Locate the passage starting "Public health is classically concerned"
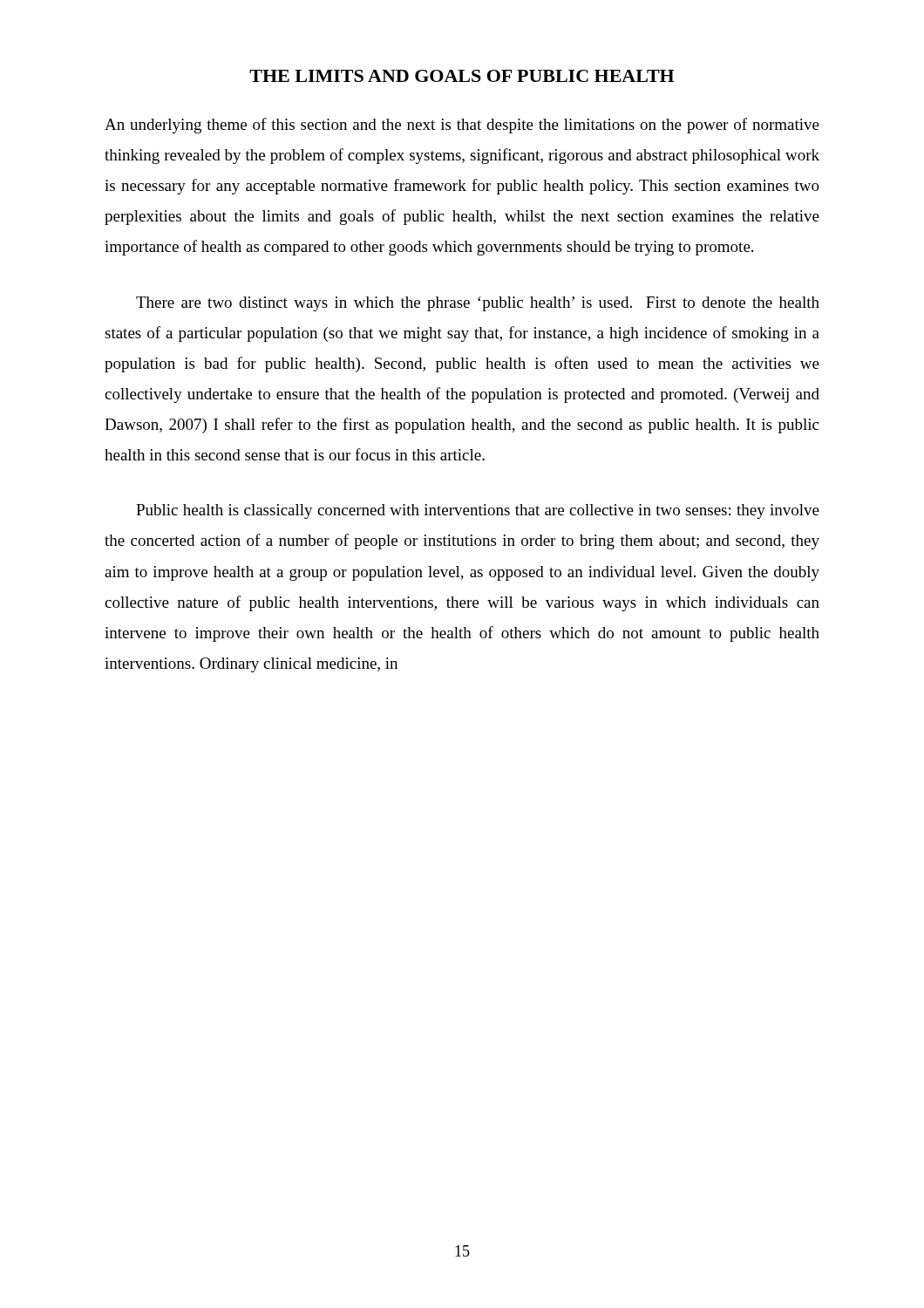Viewport: 924px width, 1308px height. (x=462, y=587)
